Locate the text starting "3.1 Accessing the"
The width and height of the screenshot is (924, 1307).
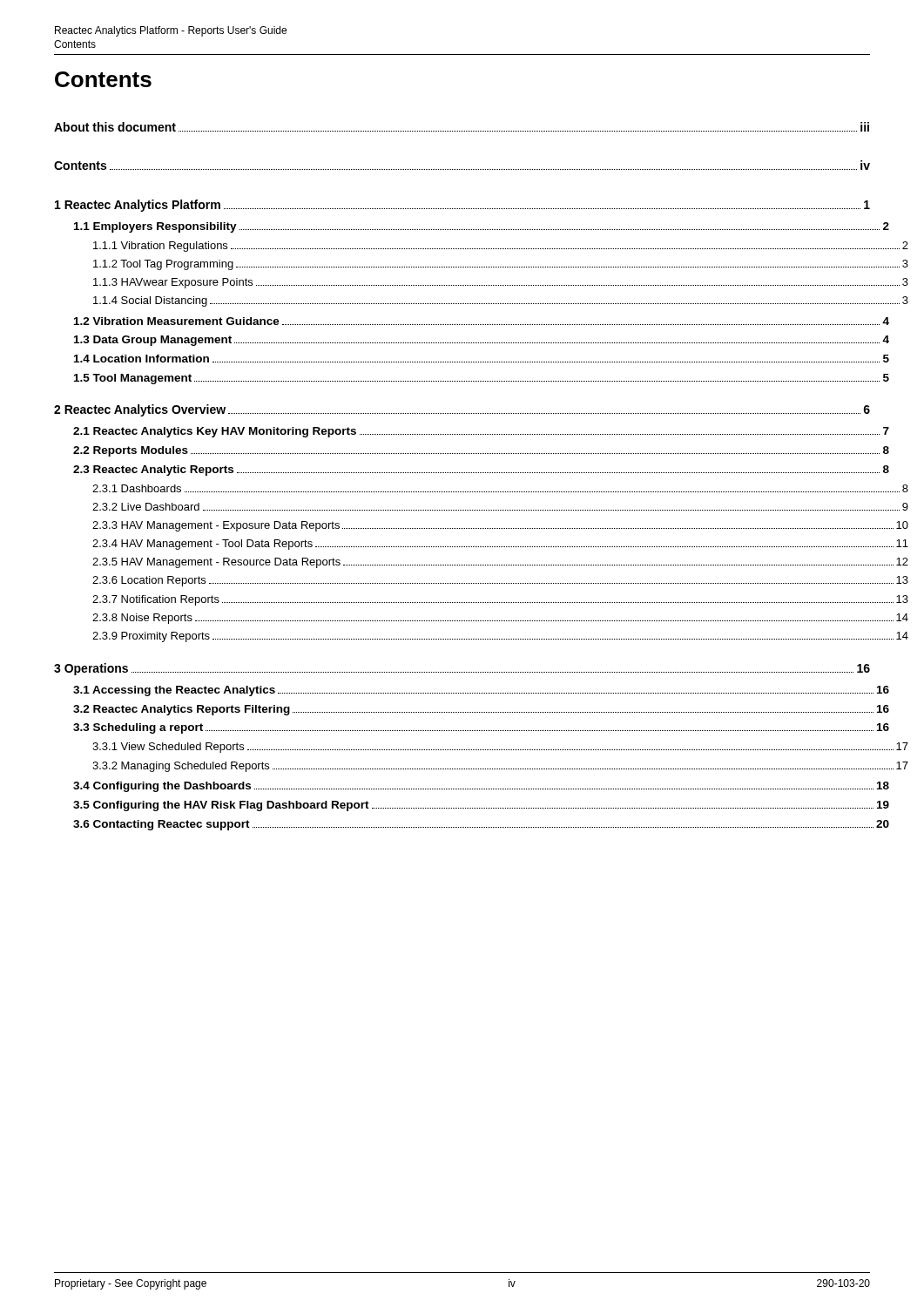point(481,690)
